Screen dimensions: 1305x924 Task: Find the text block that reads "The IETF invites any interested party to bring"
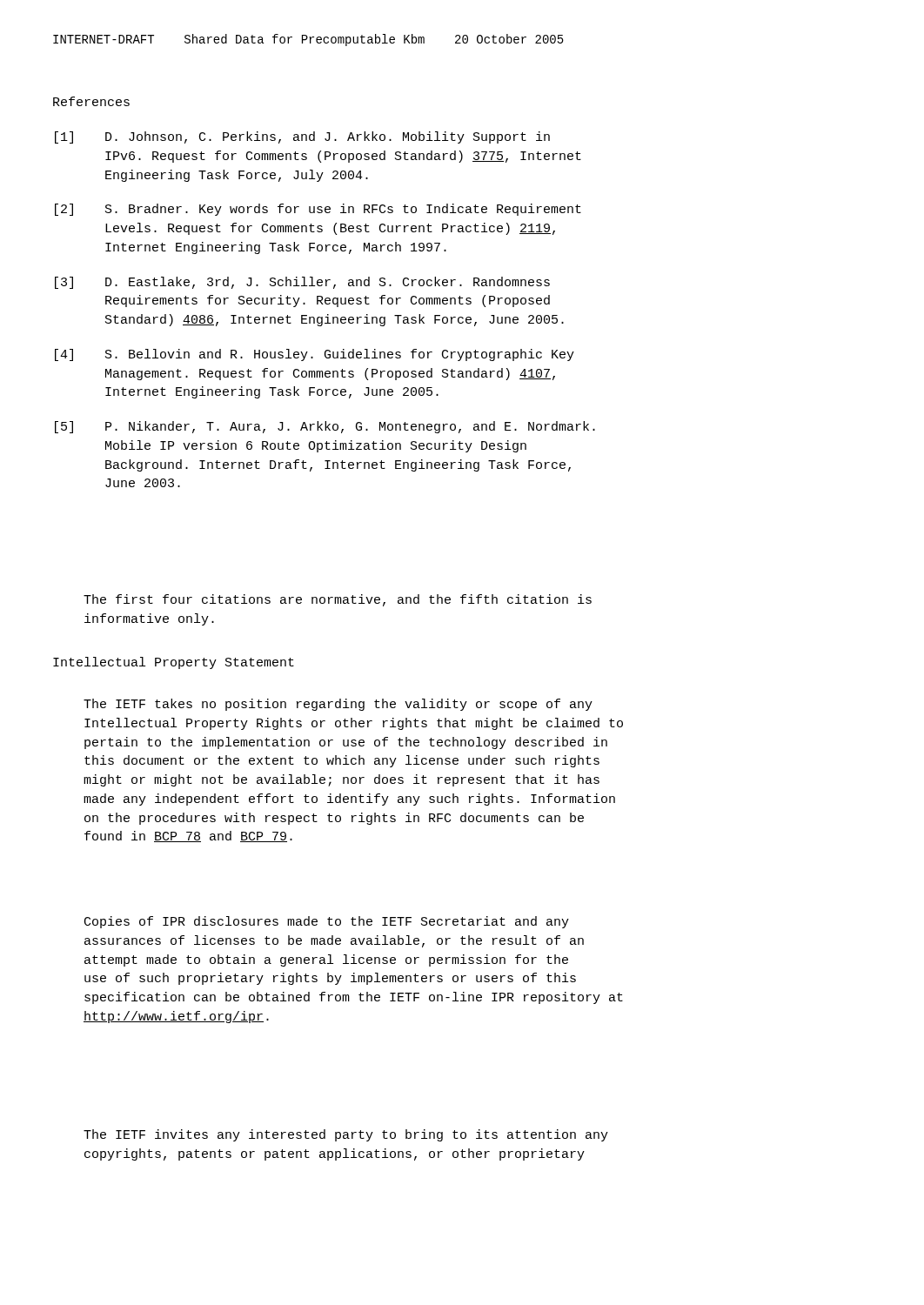tap(346, 1145)
